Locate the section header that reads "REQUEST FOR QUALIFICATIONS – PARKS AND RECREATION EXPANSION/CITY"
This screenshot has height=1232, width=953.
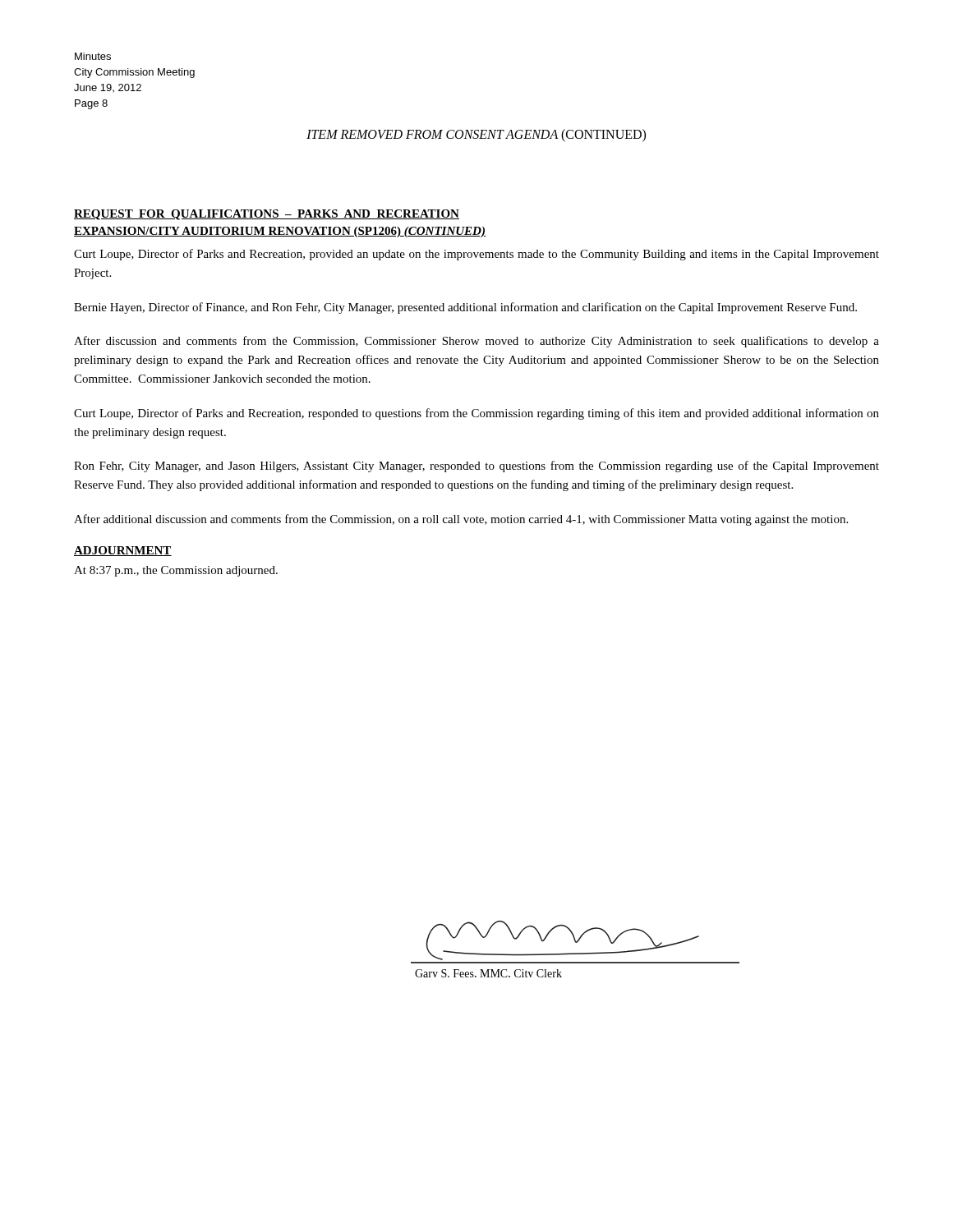pyautogui.click(x=280, y=222)
